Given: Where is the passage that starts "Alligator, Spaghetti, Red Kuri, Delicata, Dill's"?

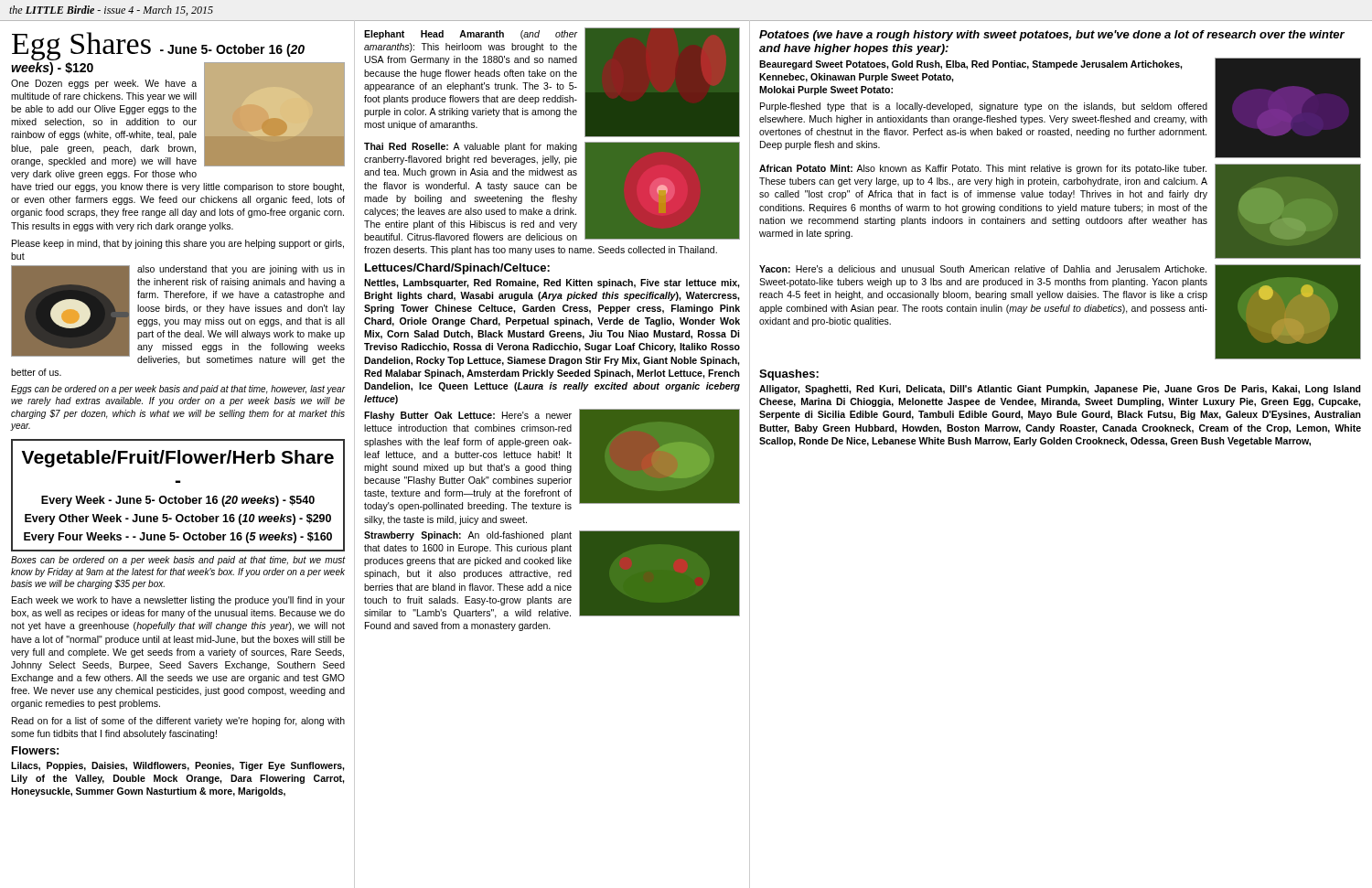Looking at the screenshot, I should pos(1060,415).
